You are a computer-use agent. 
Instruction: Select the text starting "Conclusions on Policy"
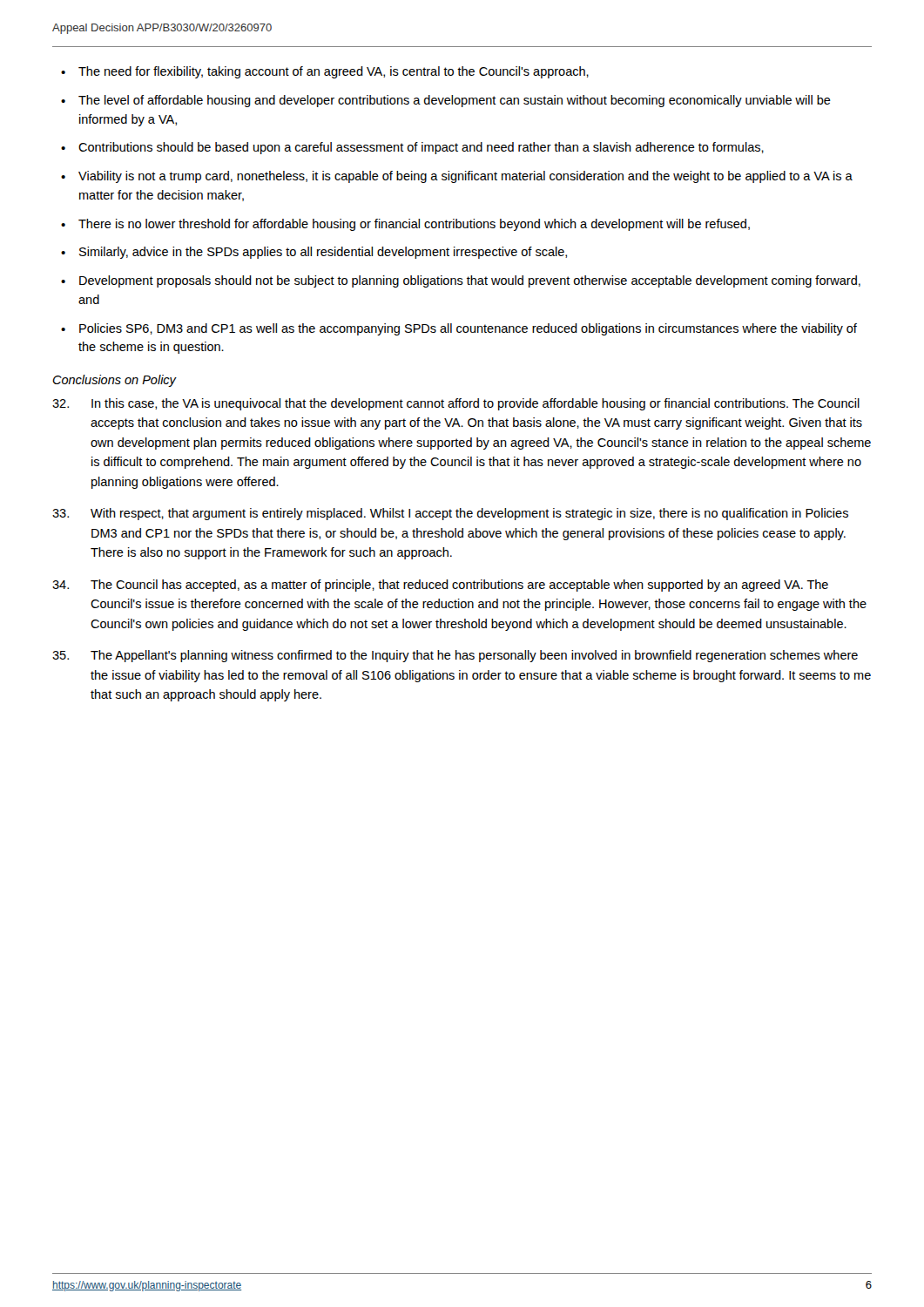tap(114, 380)
